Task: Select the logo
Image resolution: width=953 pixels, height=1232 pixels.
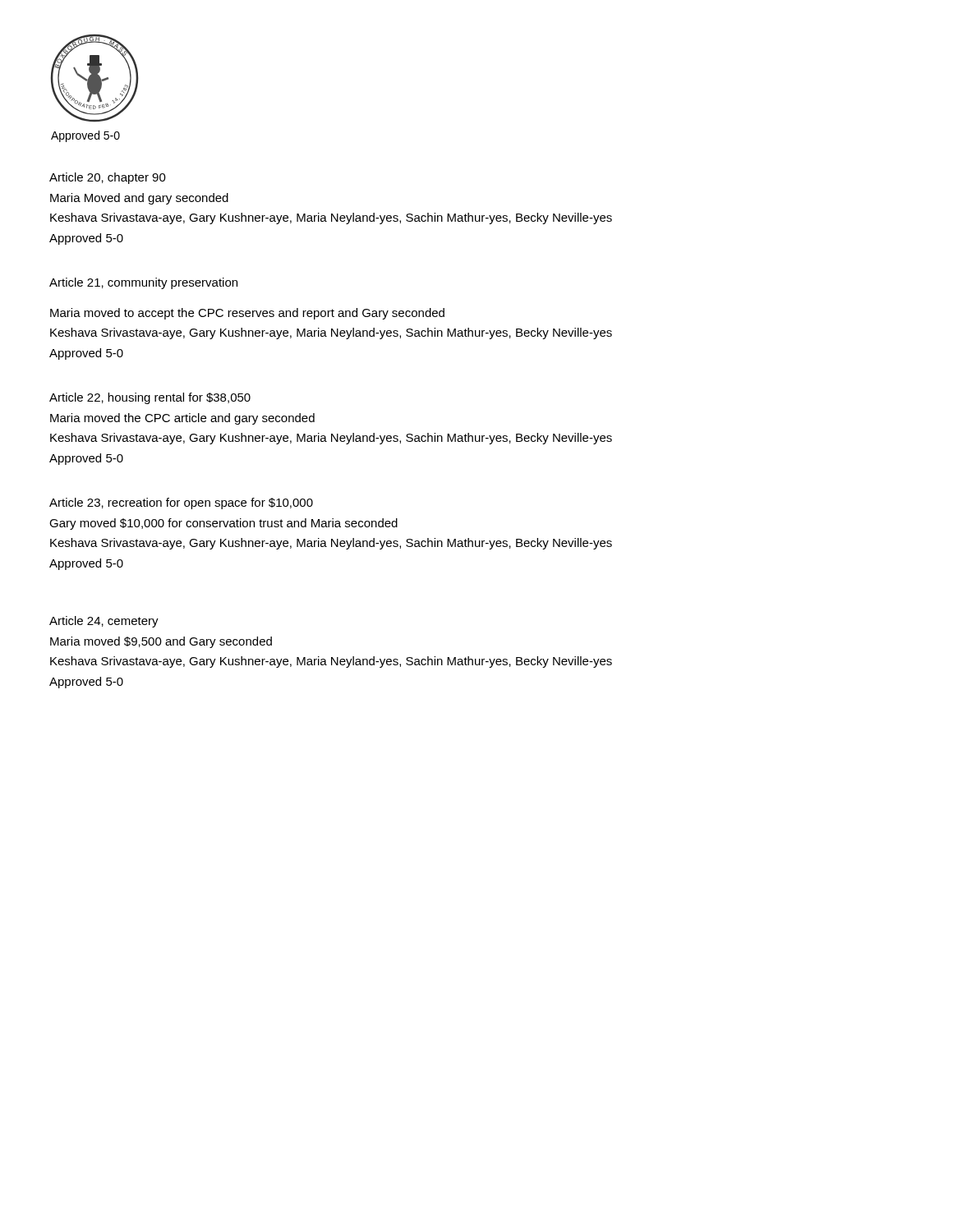Action: point(94,79)
